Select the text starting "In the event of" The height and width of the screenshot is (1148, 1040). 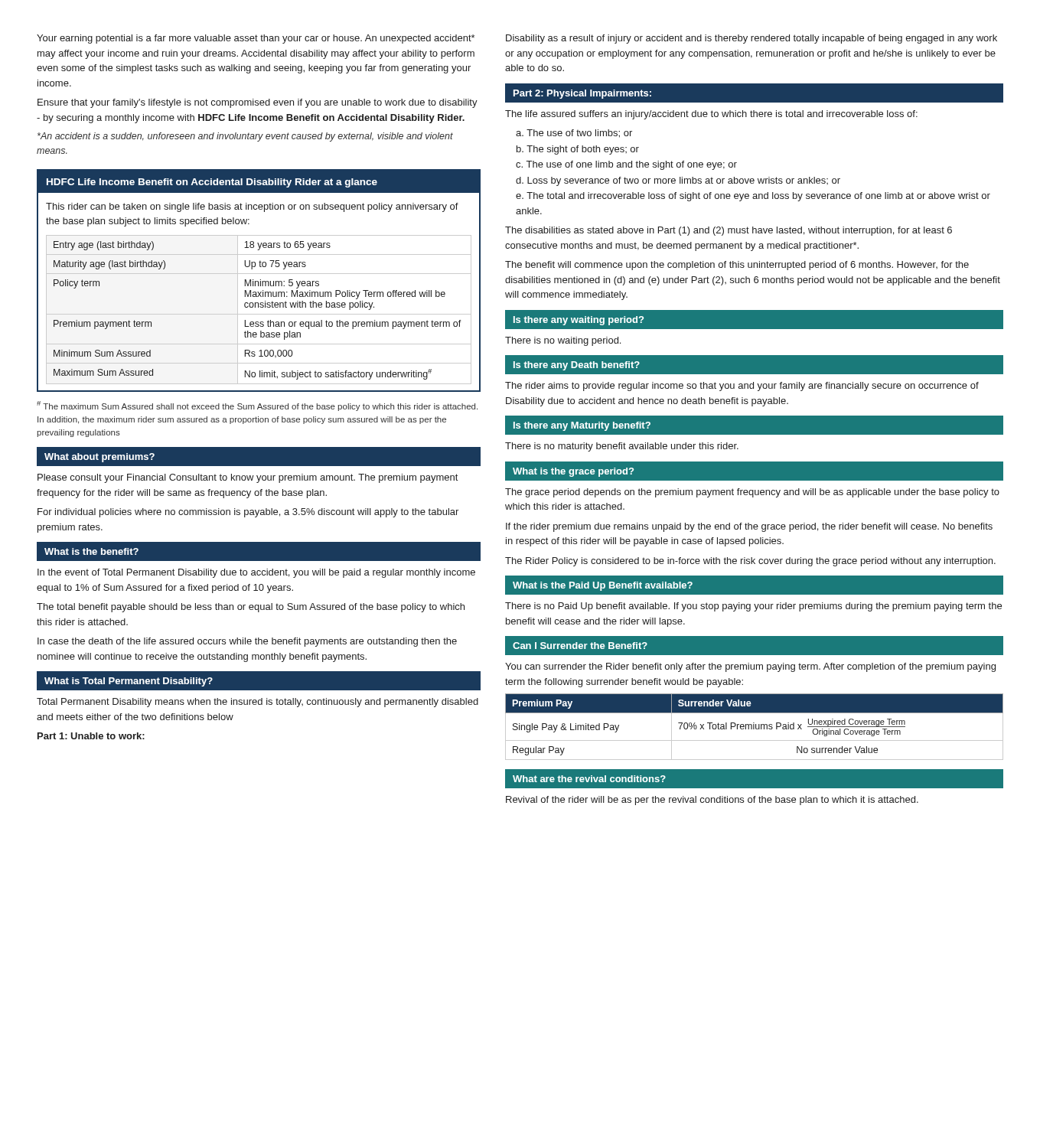point(259,614)
